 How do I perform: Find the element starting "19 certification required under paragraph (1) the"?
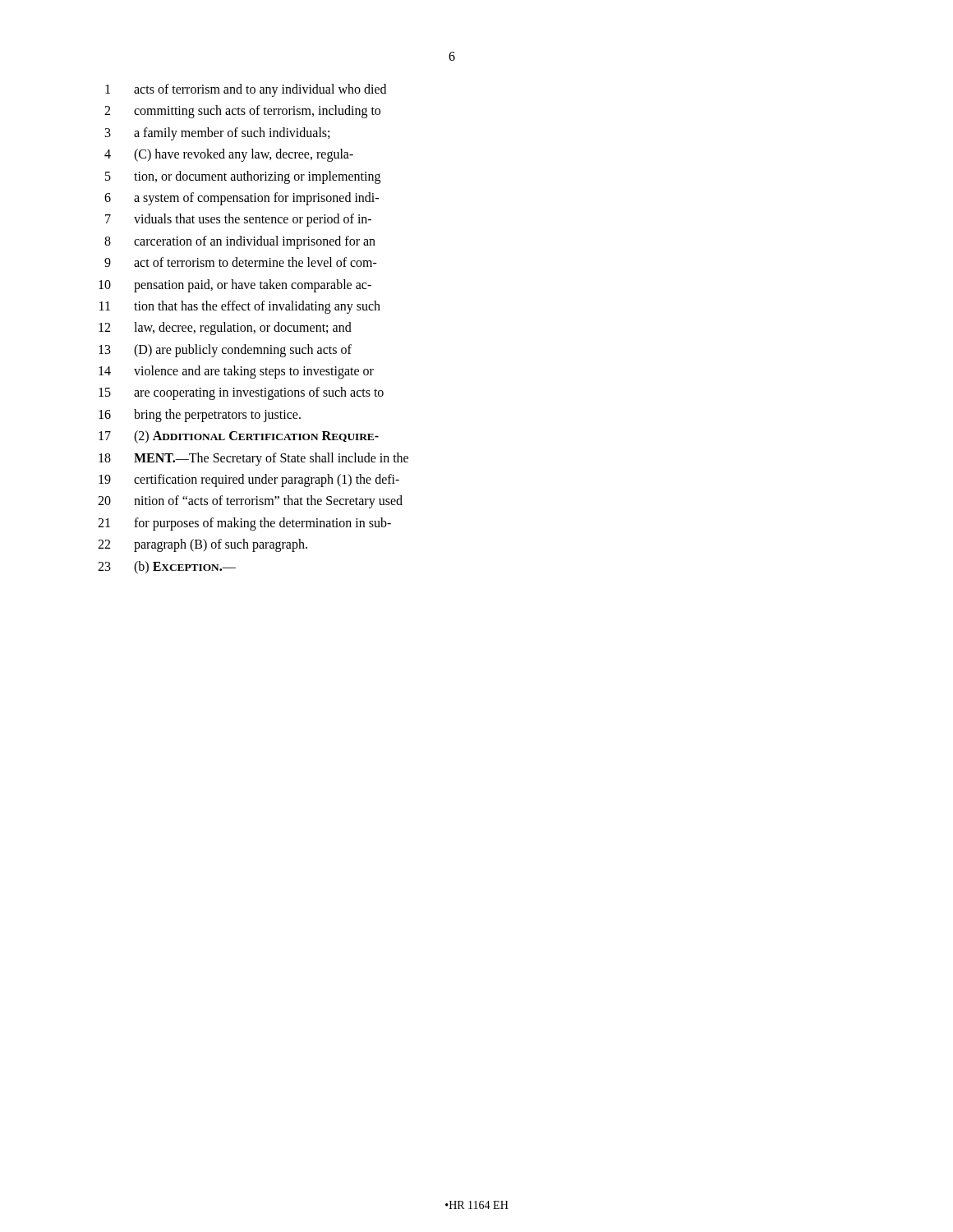pyautogui.click(x=249, y=480)
